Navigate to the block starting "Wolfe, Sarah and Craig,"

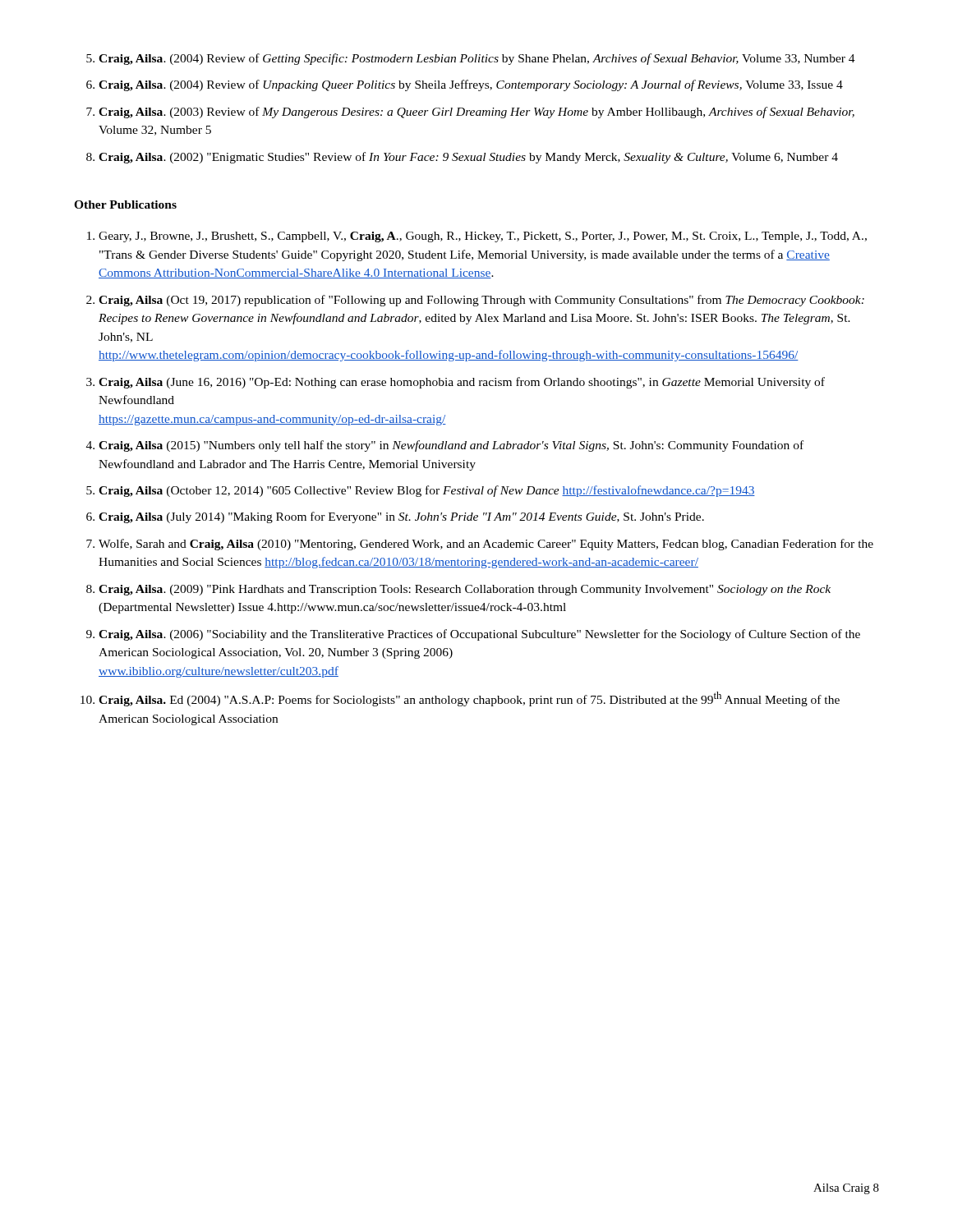[x=486, y=552]
